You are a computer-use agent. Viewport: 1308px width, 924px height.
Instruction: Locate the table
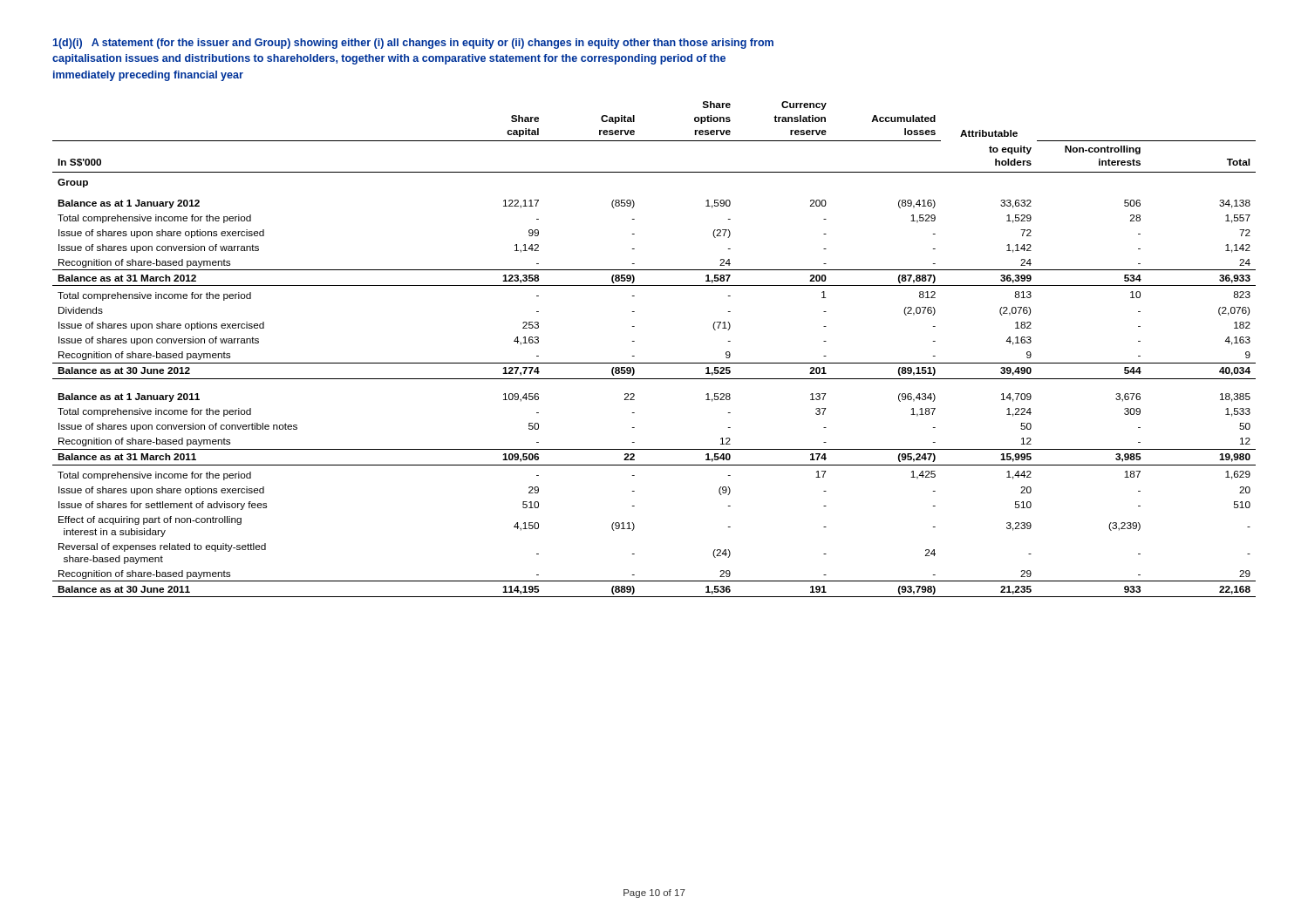click(x=654, y=347)
